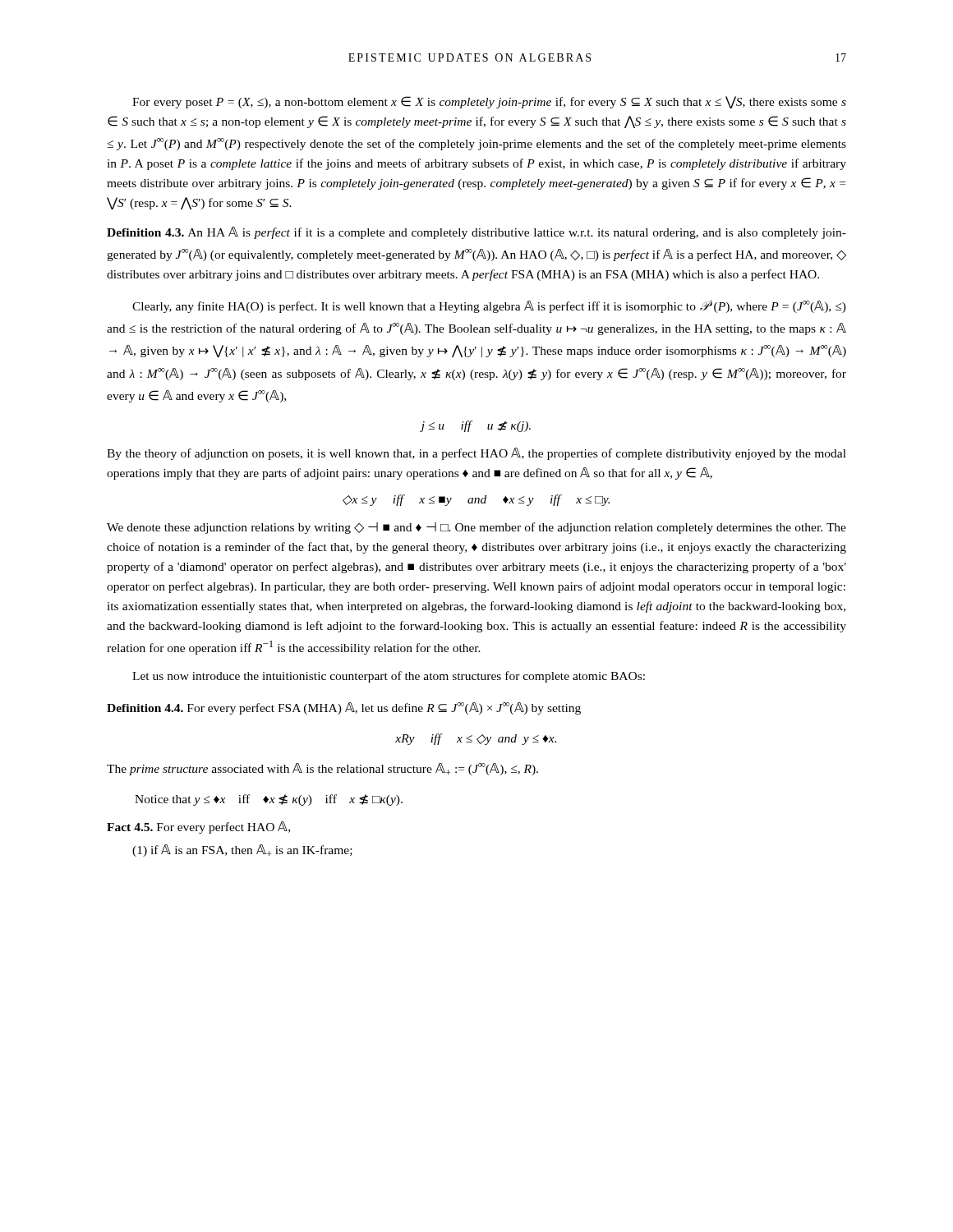The height and width of the screenshot is (1232, 953).
Task: Locate the formula with the text "xRy iff x"
Action: 476,738
